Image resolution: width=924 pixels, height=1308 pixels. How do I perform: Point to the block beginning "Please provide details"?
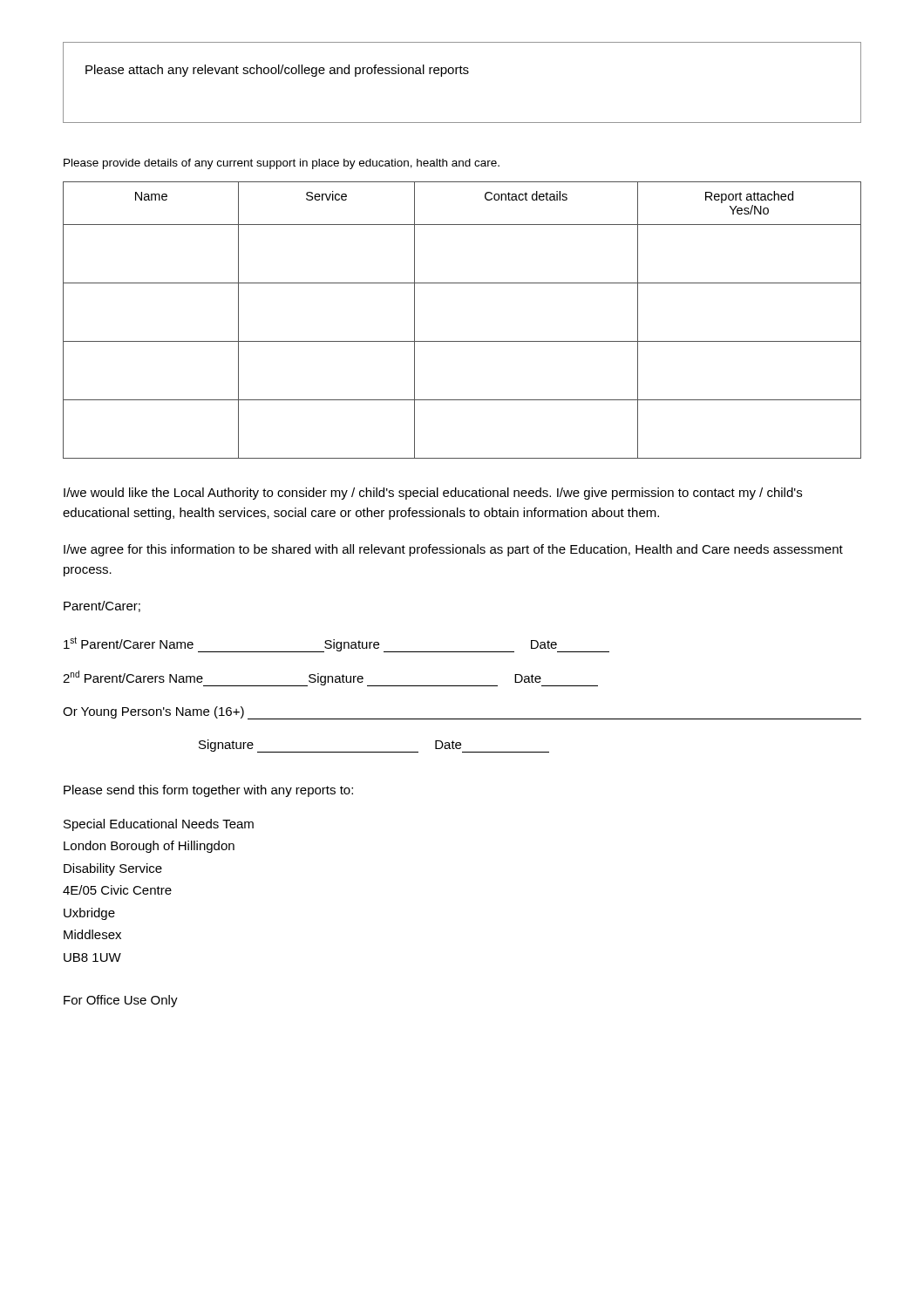point(282,163)
